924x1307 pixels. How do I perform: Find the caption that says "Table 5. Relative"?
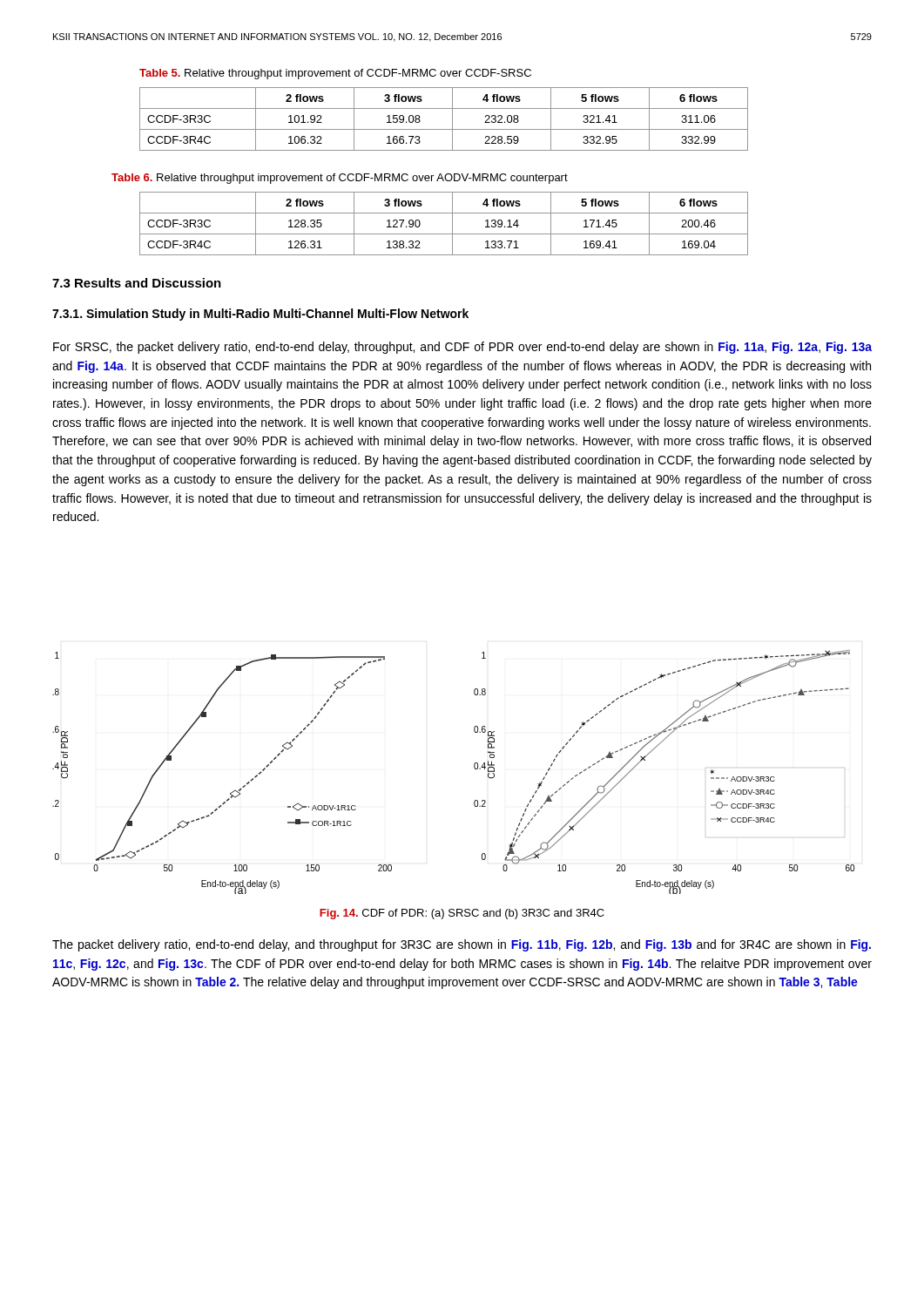[336, 73]
